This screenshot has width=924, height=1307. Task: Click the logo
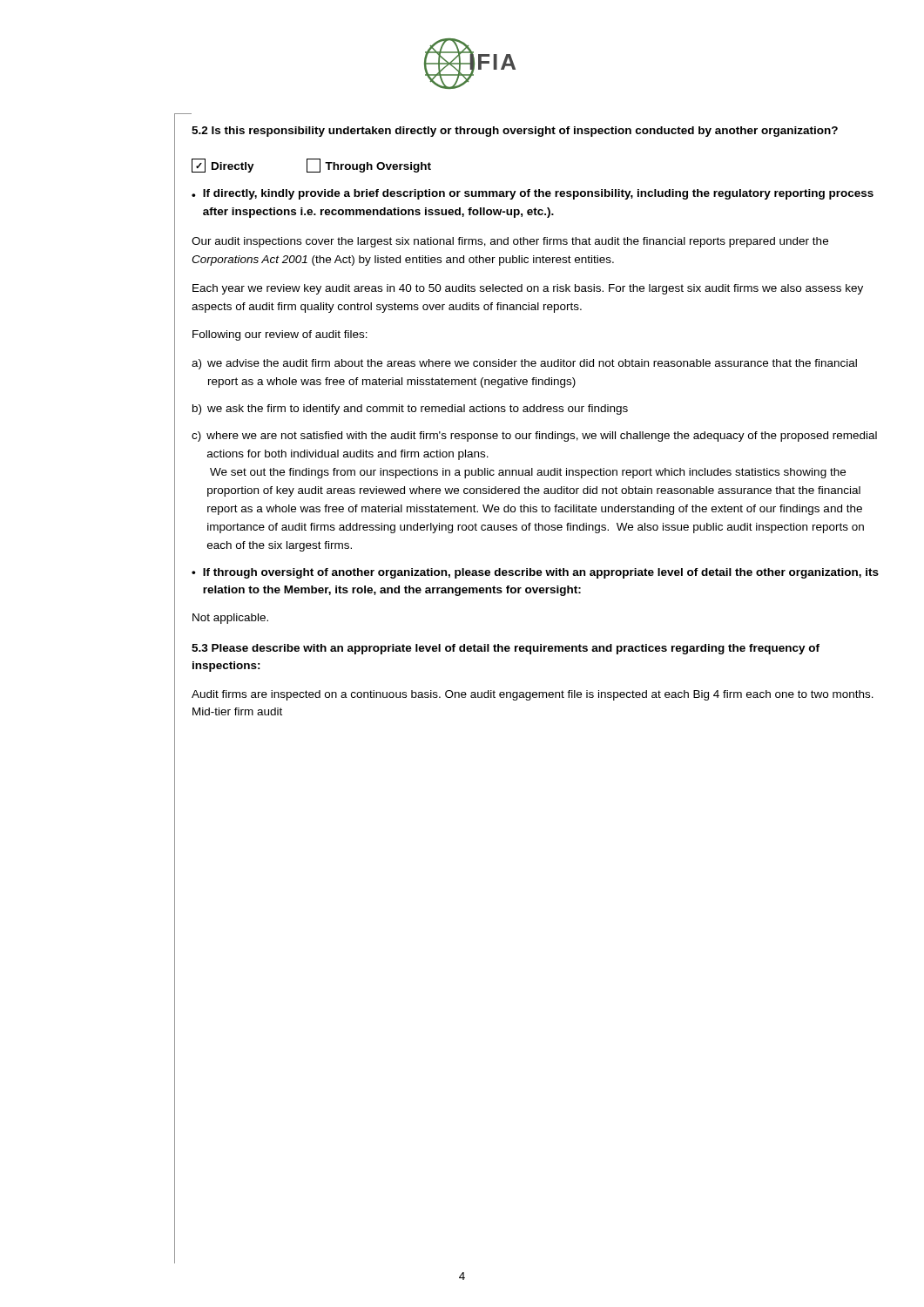[x=462, y=58]
